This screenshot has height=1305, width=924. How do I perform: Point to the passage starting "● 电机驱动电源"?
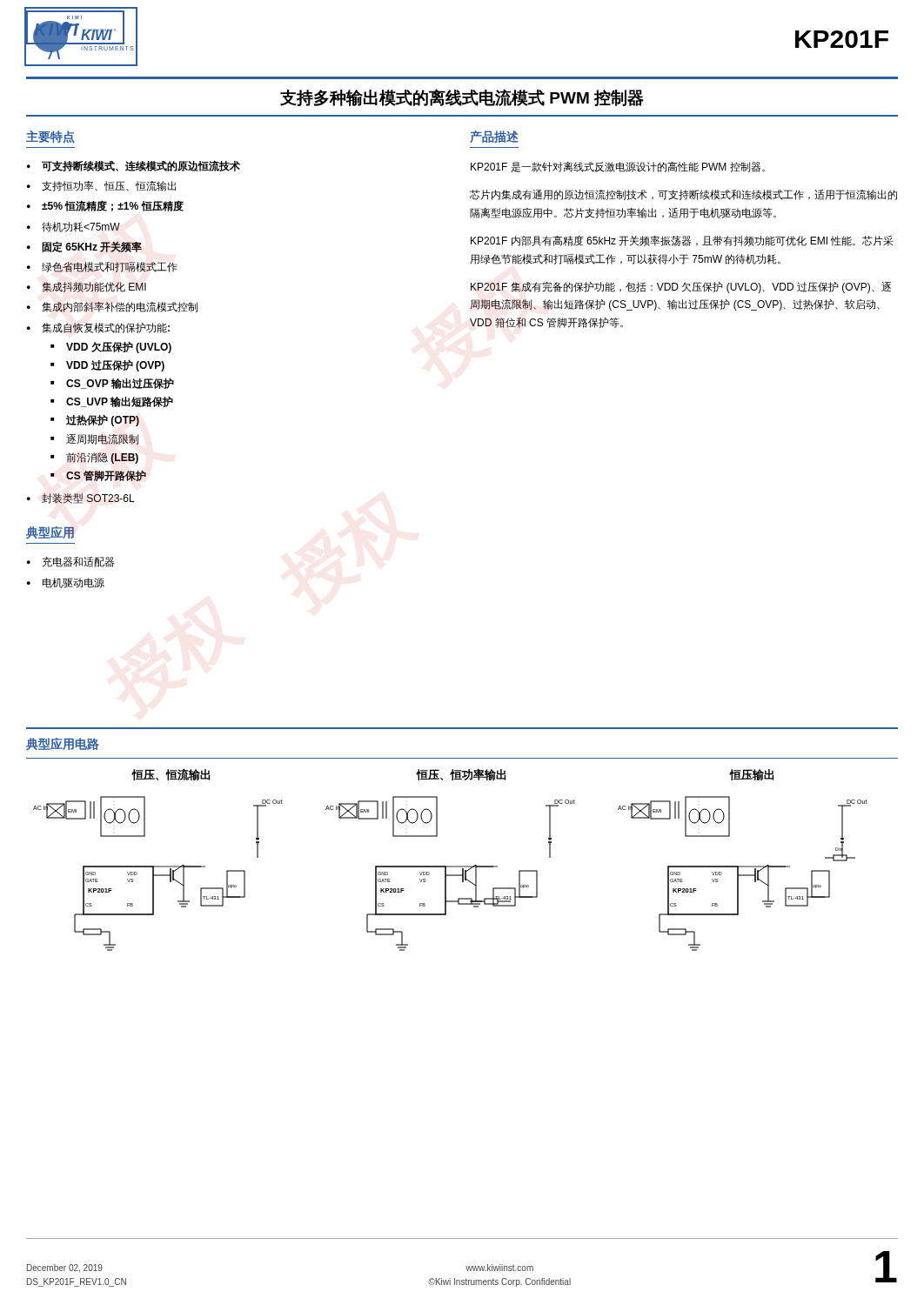[65, 583]
